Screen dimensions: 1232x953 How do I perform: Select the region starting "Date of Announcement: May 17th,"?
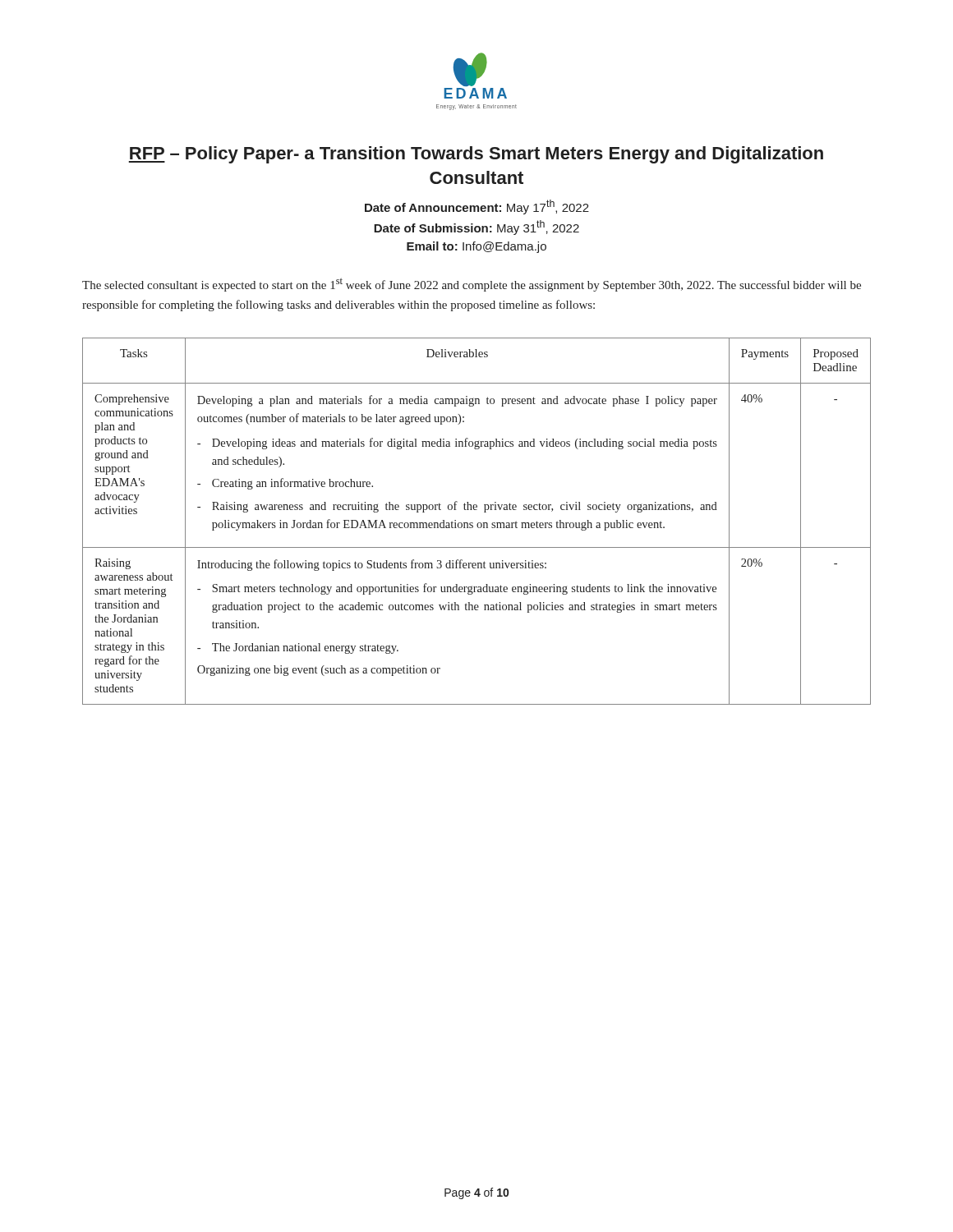pyautogui.click(x=476, y=206)
